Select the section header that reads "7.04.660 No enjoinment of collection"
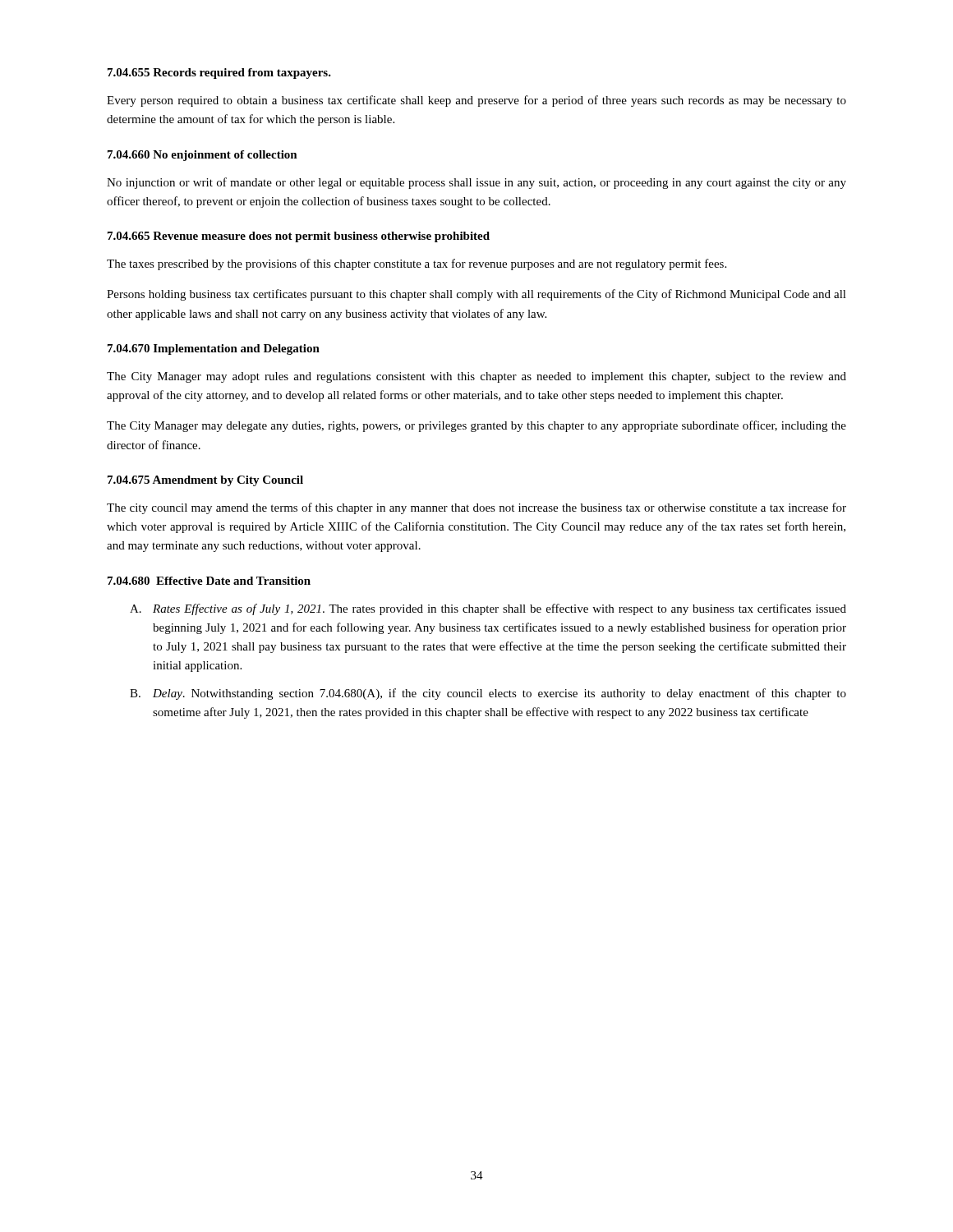The height and width of the screenshot is (1232, 953). (202, 154)
